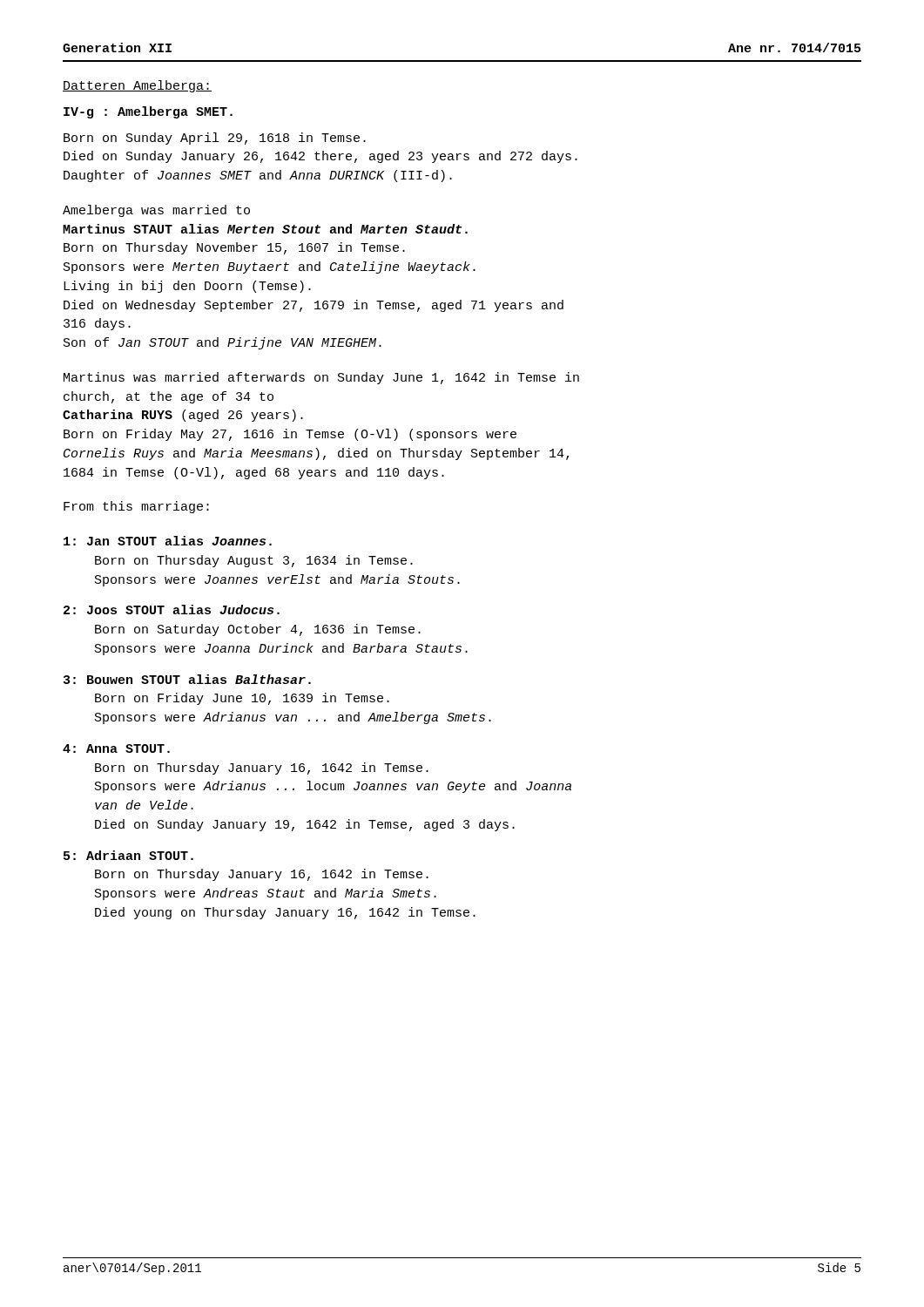924x1307 pixels.
Task: Select the text starting "2: Joos STOUT"
Action: click(x=172, y=609)
